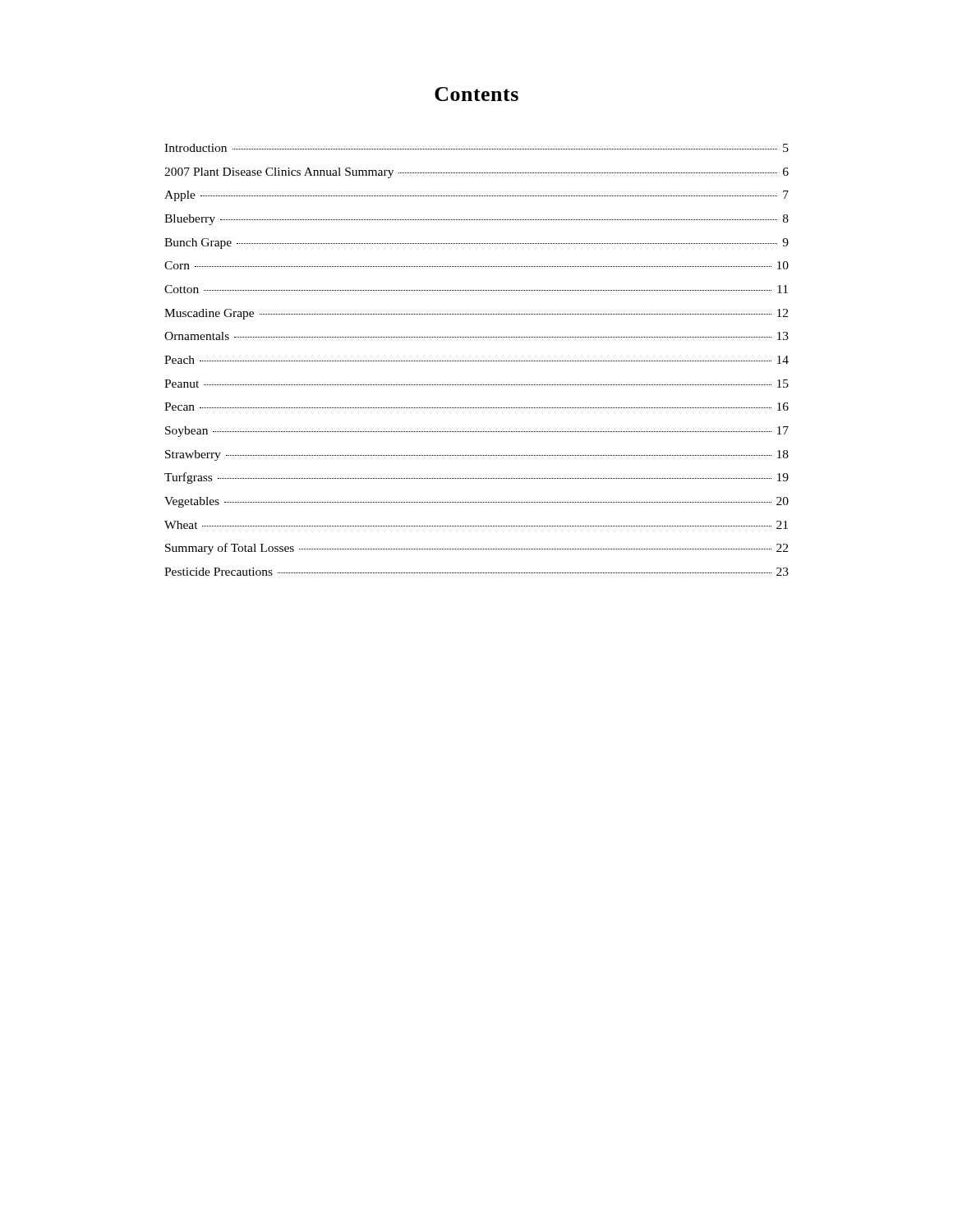Locate the list item that says "Vegetables 20"
Image resolution: width=953 pixels, height=1232 pixels.
point(476,501)
